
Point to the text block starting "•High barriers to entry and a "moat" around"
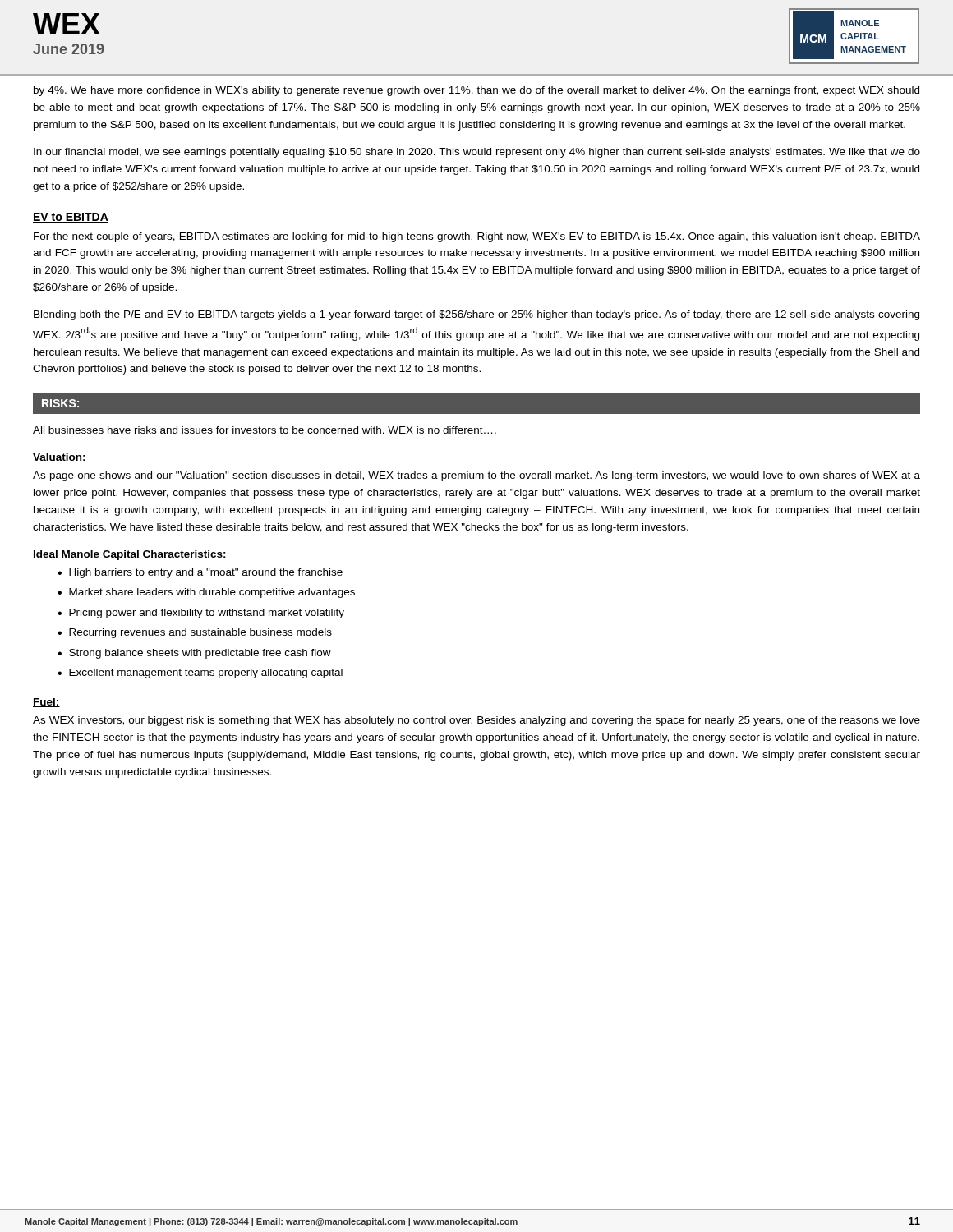[200, 573]
